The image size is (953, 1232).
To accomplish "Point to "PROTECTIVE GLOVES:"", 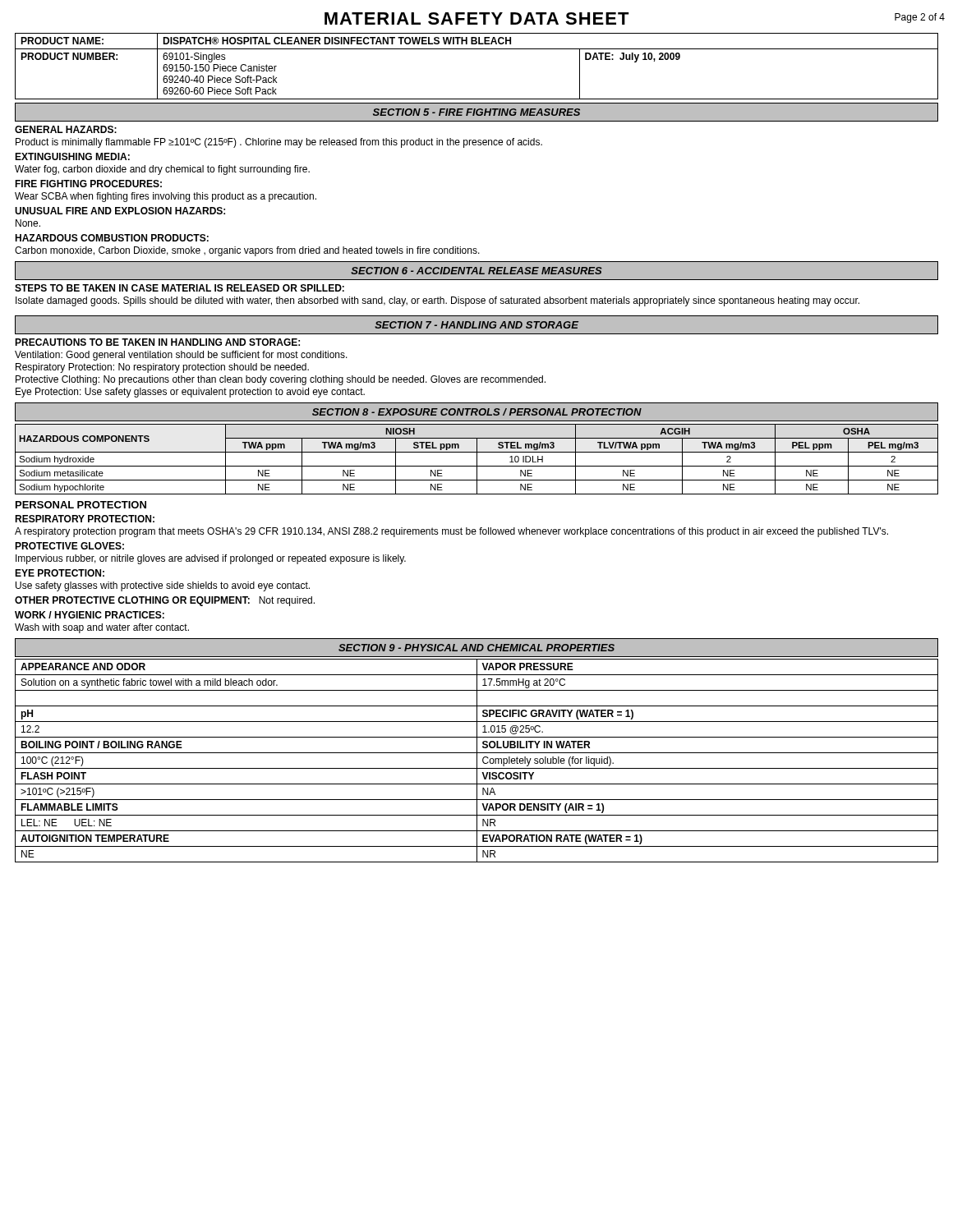I will (70, 546).
